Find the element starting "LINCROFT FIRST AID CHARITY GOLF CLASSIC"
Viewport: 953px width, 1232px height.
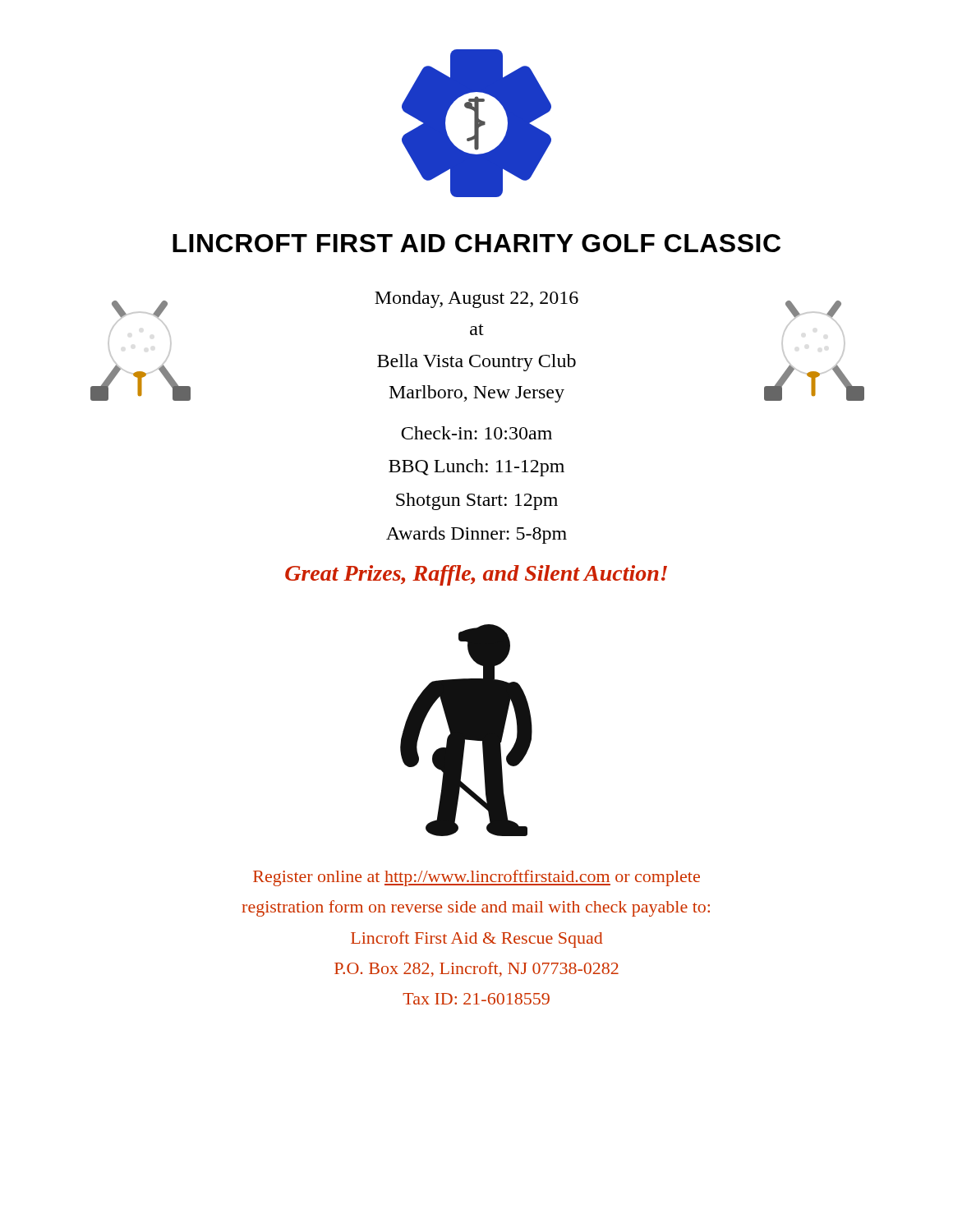coord(476,243)
